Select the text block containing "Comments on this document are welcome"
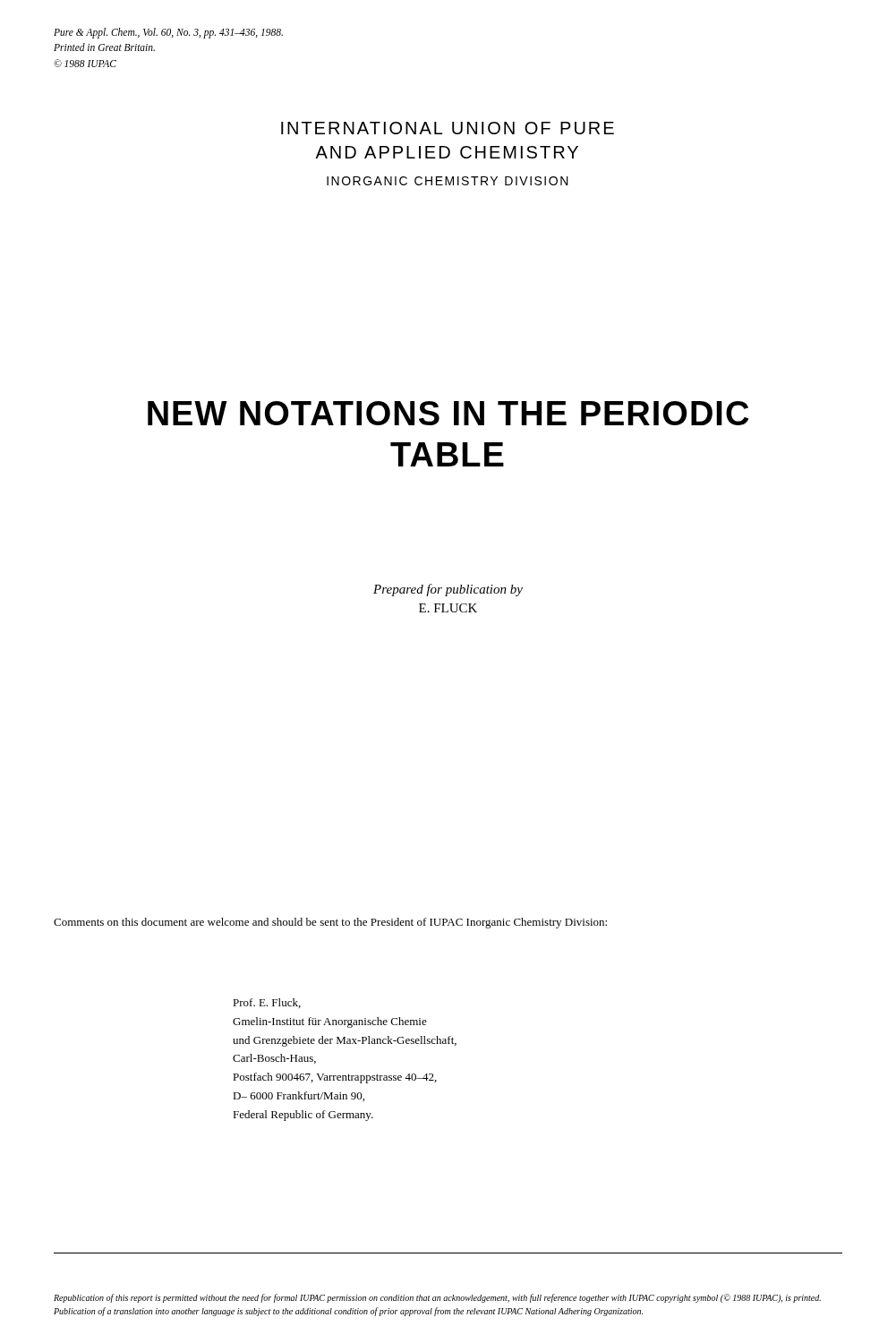Screen dimensions: 1343x896 [x=331, y=922]
